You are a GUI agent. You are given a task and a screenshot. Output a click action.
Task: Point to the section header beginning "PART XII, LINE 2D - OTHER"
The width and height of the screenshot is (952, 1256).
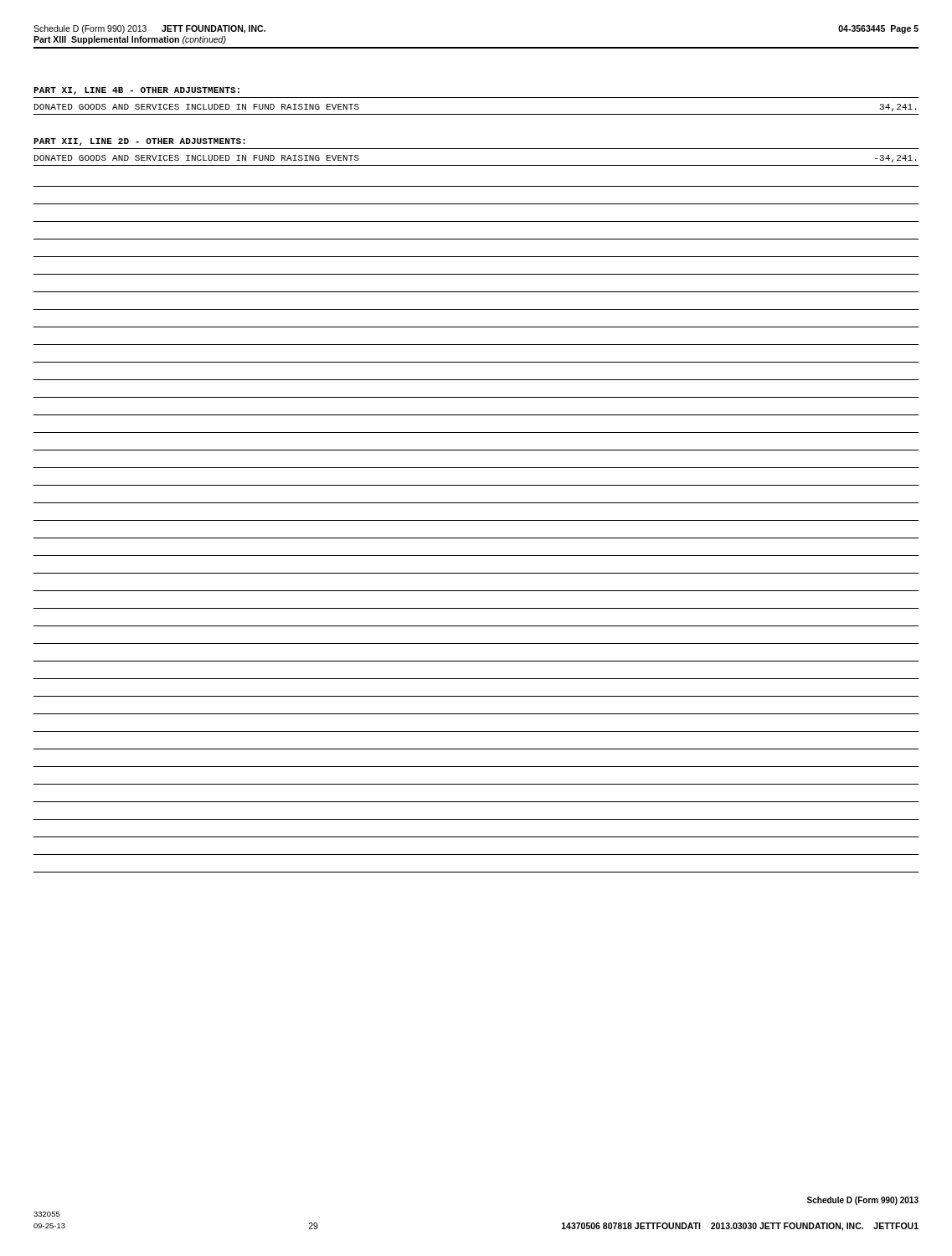tap(140, 142)
